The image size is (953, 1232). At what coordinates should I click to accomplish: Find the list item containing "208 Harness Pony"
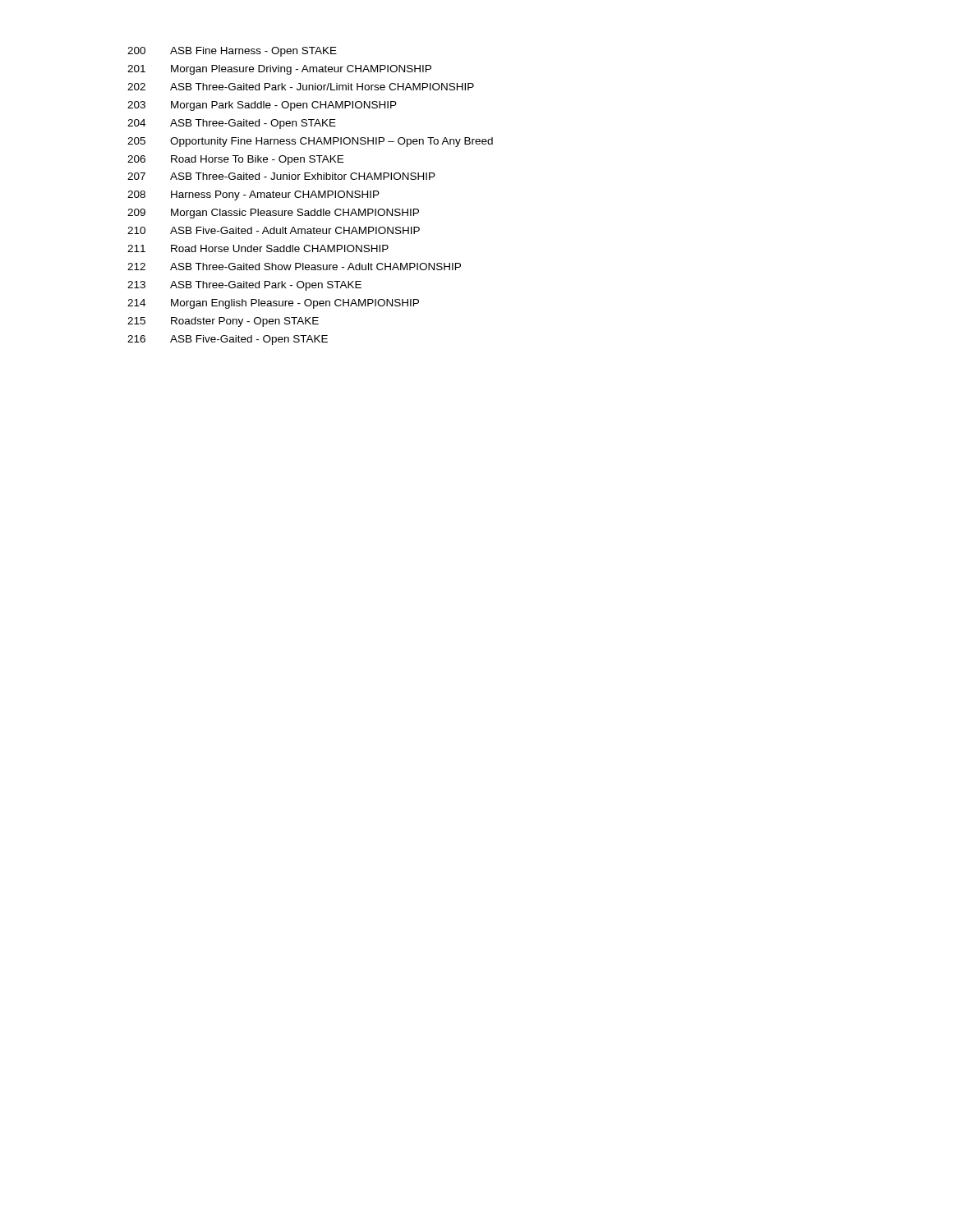pyautogui.click(x=253, y=195)
